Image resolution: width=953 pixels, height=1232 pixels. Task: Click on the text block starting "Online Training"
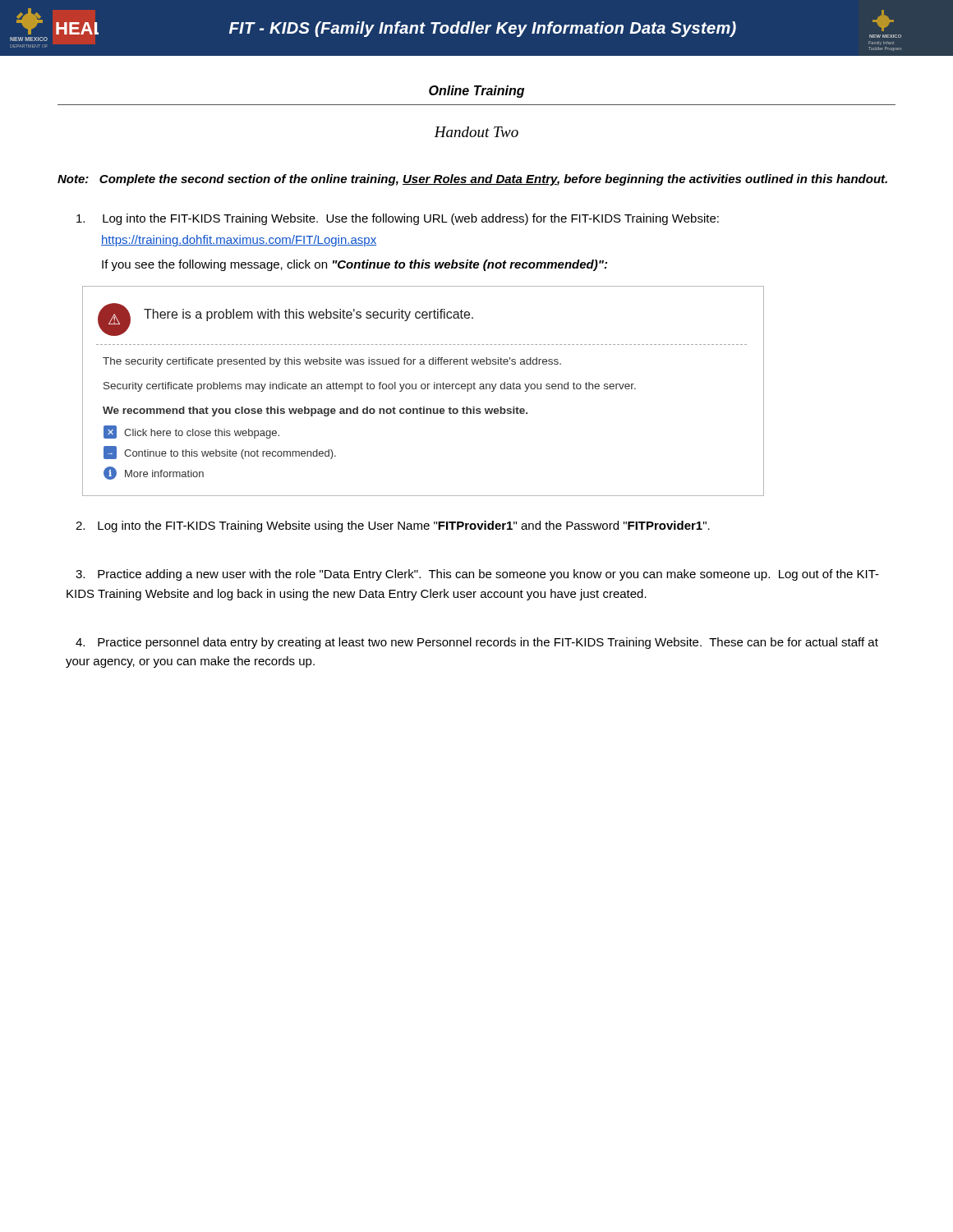(476, 91)
